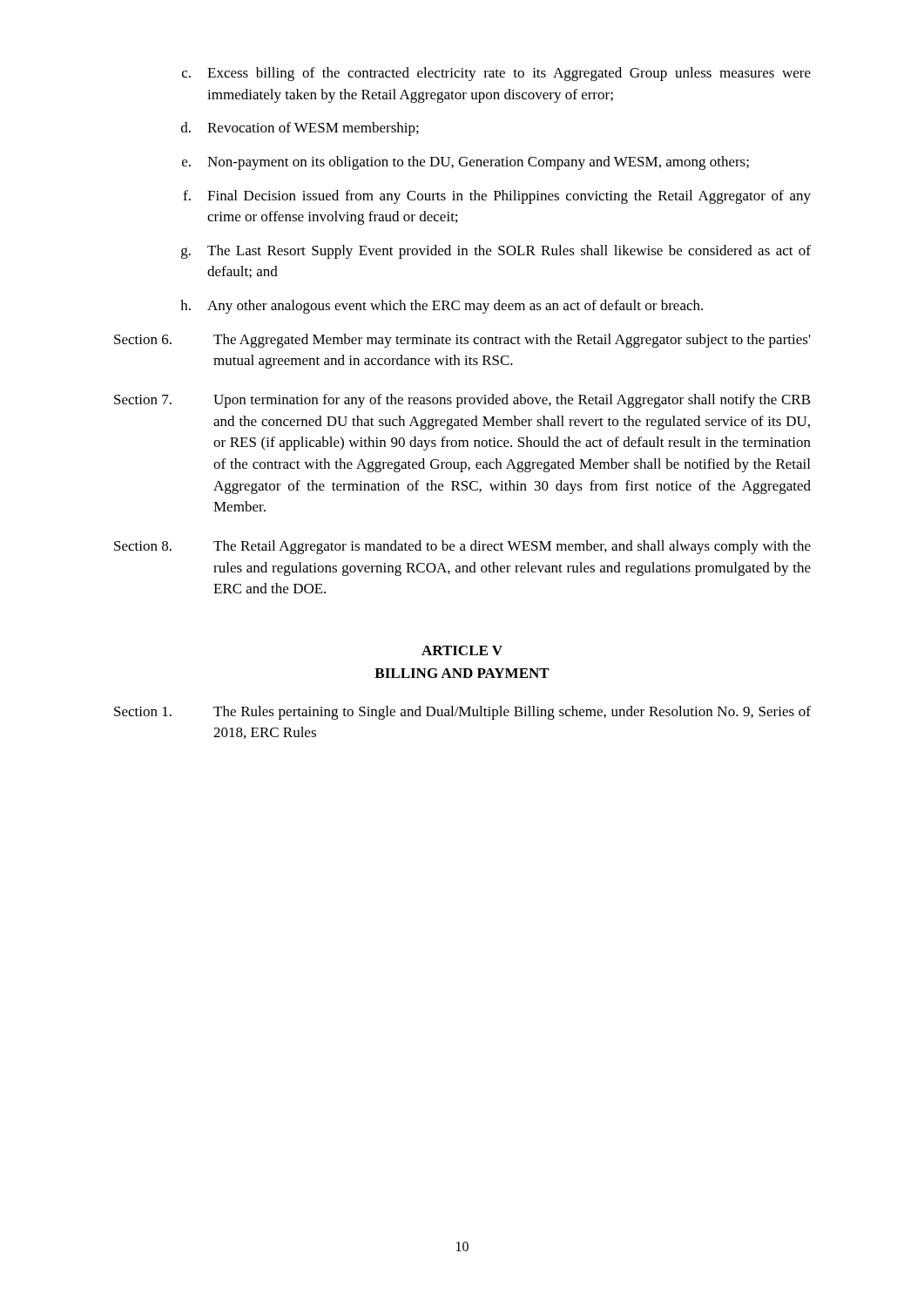Find the text block starting "g. The Last Resort Supply Event"
The image size is (924, 1307).
coord(462,262)
